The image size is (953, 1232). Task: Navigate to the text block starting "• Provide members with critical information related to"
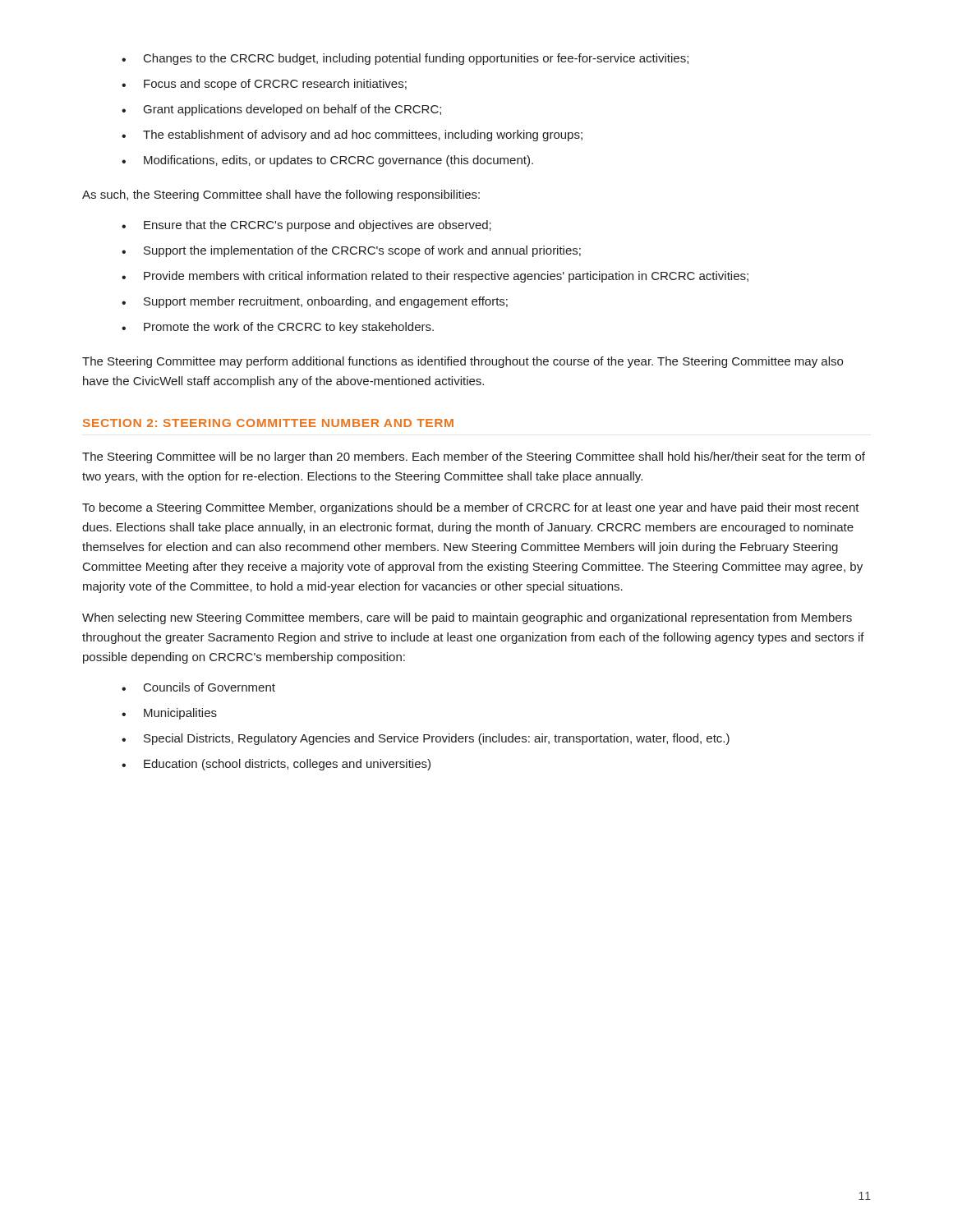[436, 277]
